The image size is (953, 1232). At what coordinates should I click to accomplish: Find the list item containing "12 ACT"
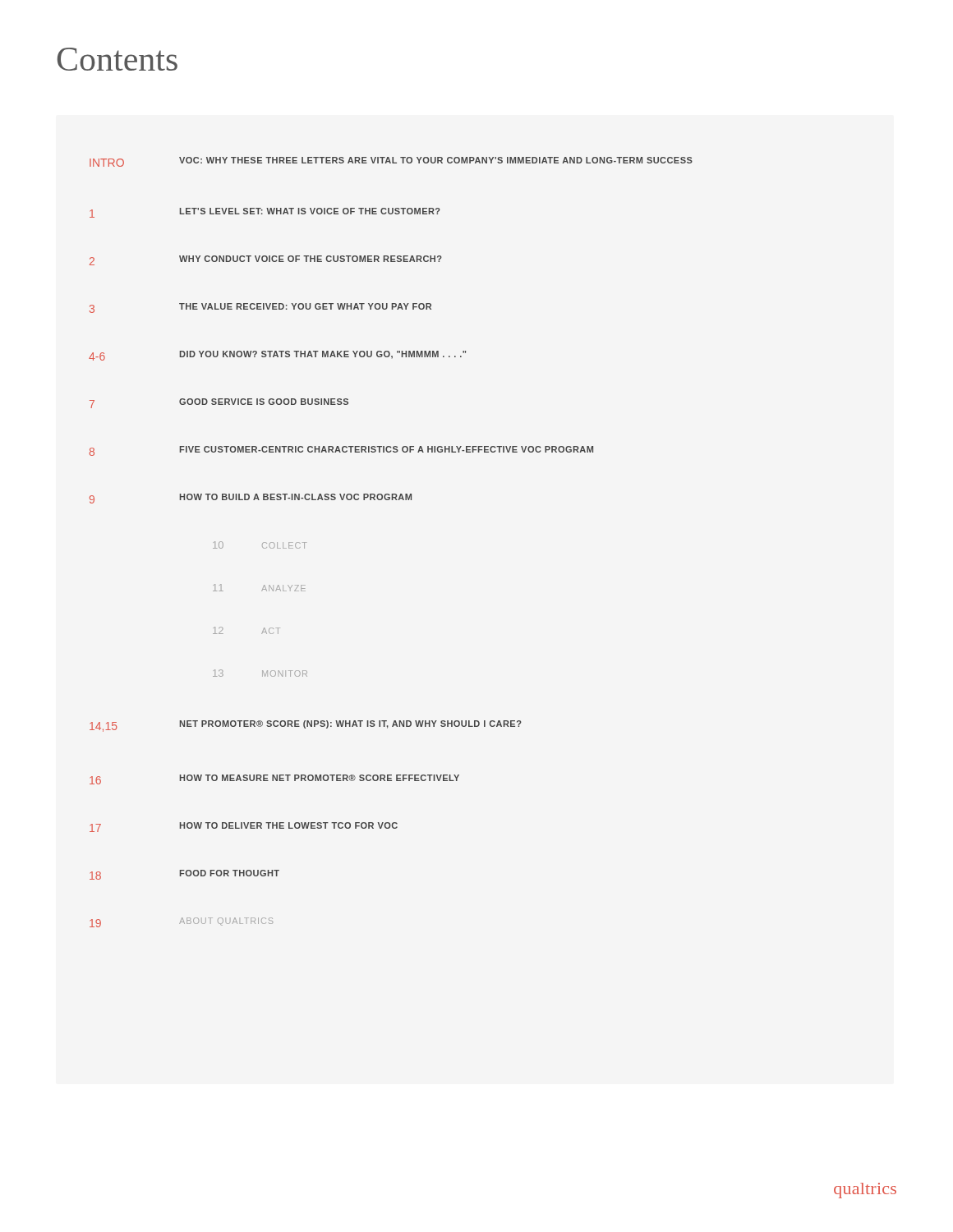pyautogui.click(x=221, y=631)
